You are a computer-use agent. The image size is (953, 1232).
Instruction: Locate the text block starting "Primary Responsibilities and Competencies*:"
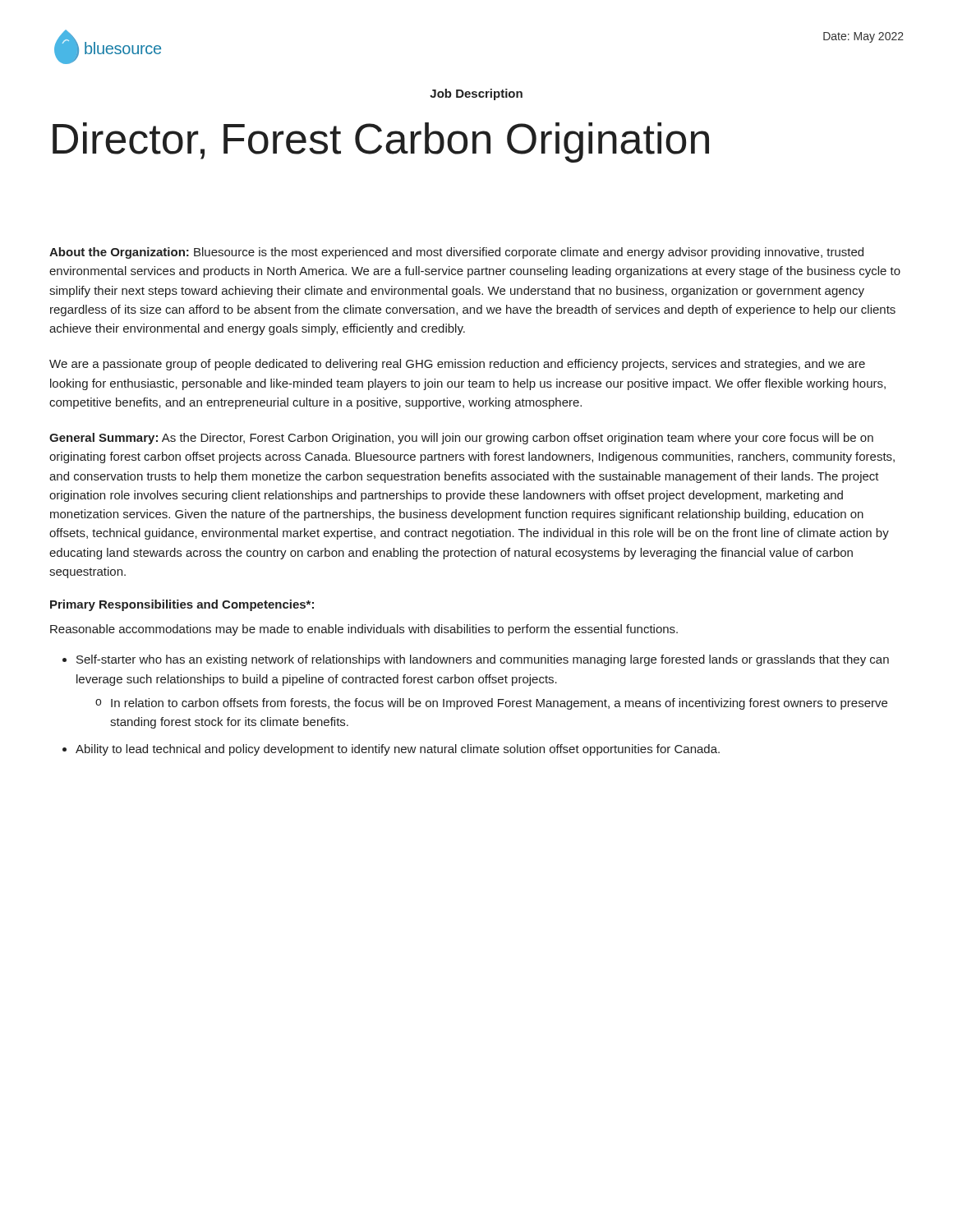(x=182, y=604)
